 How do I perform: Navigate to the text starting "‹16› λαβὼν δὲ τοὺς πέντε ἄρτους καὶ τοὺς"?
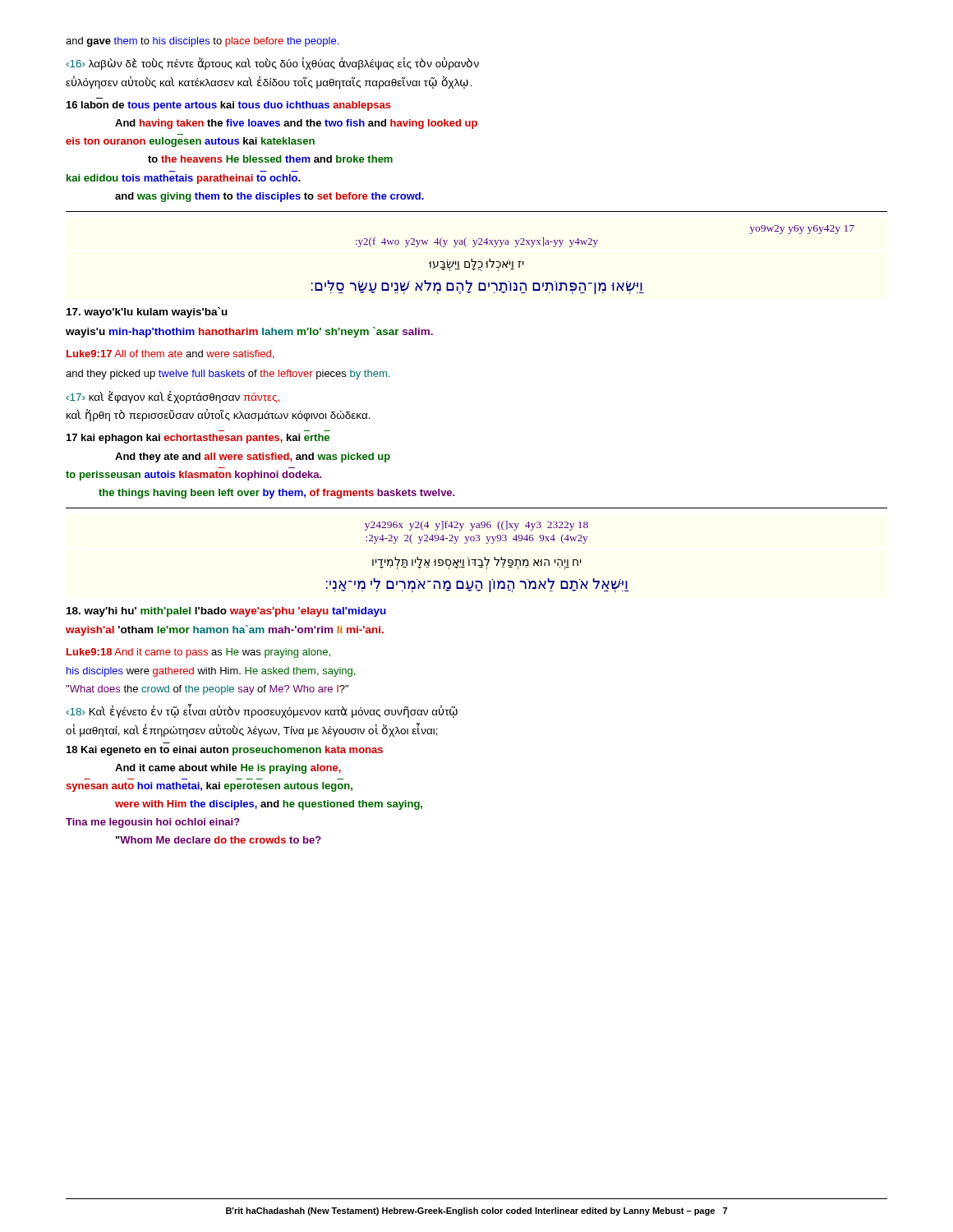click(272, 64)
